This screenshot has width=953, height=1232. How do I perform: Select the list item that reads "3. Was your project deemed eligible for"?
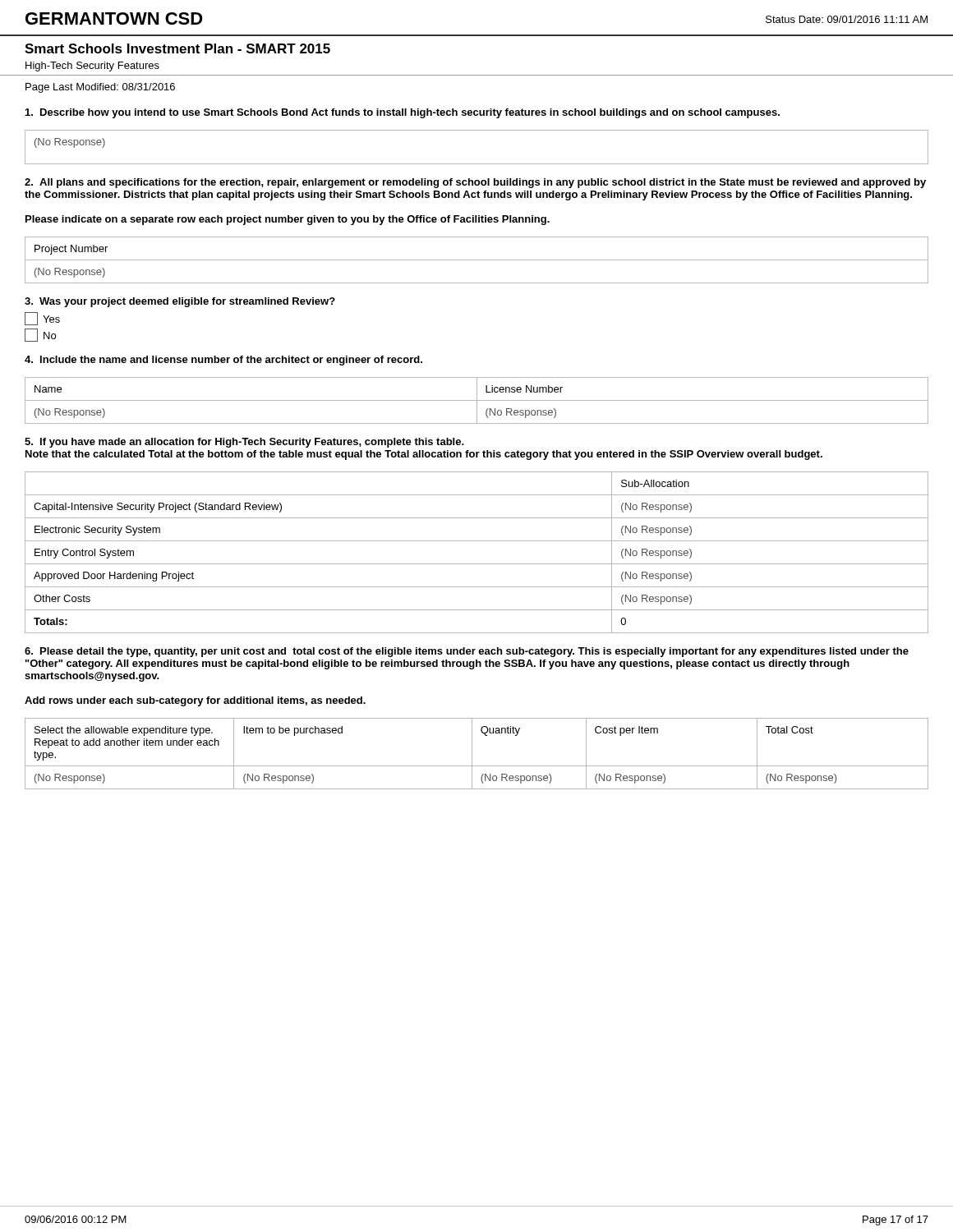[x=180, y=302]
